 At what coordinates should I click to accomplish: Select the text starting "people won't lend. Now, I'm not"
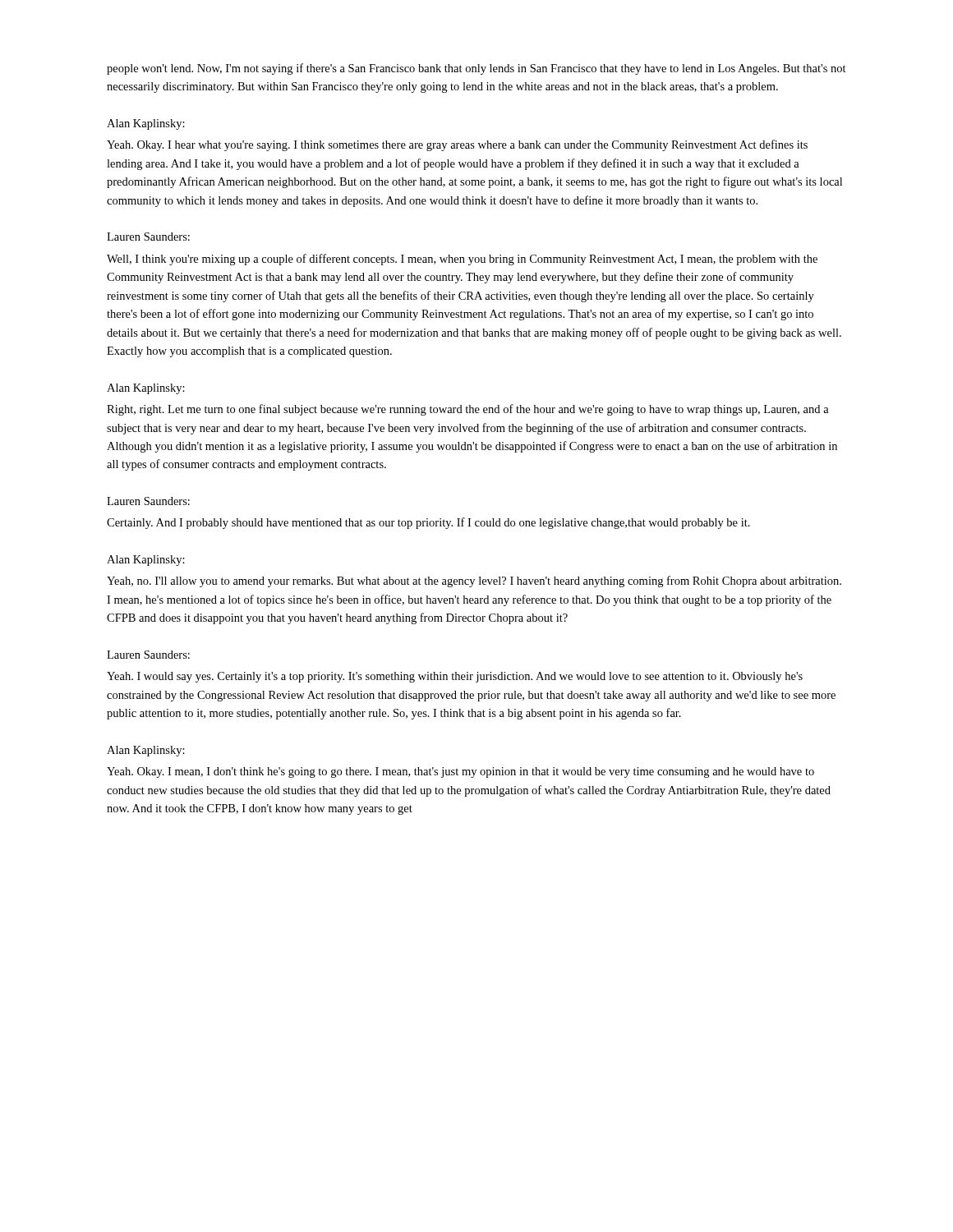pos(476,78)
